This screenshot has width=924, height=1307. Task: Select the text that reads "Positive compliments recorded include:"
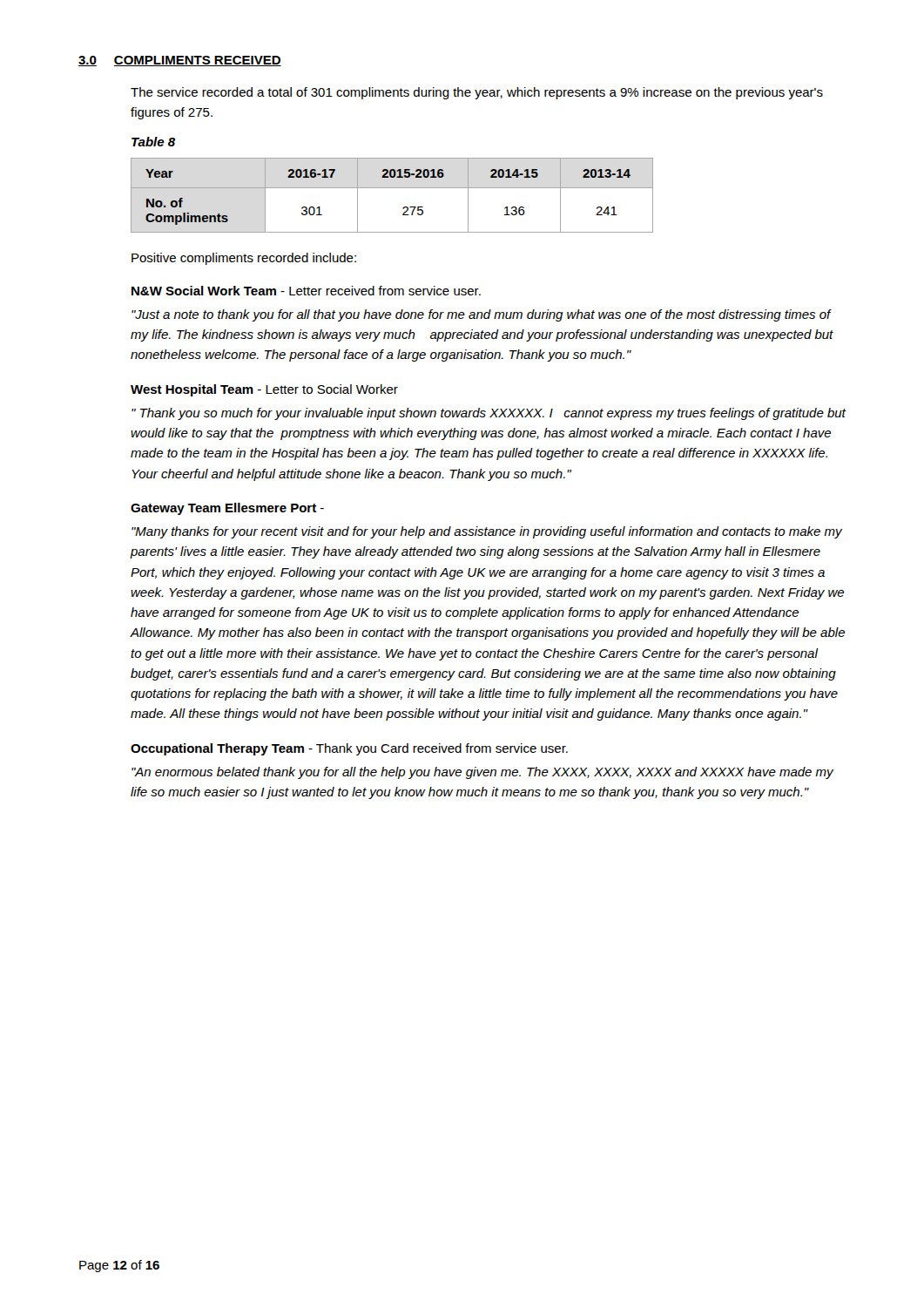point(244,257)
